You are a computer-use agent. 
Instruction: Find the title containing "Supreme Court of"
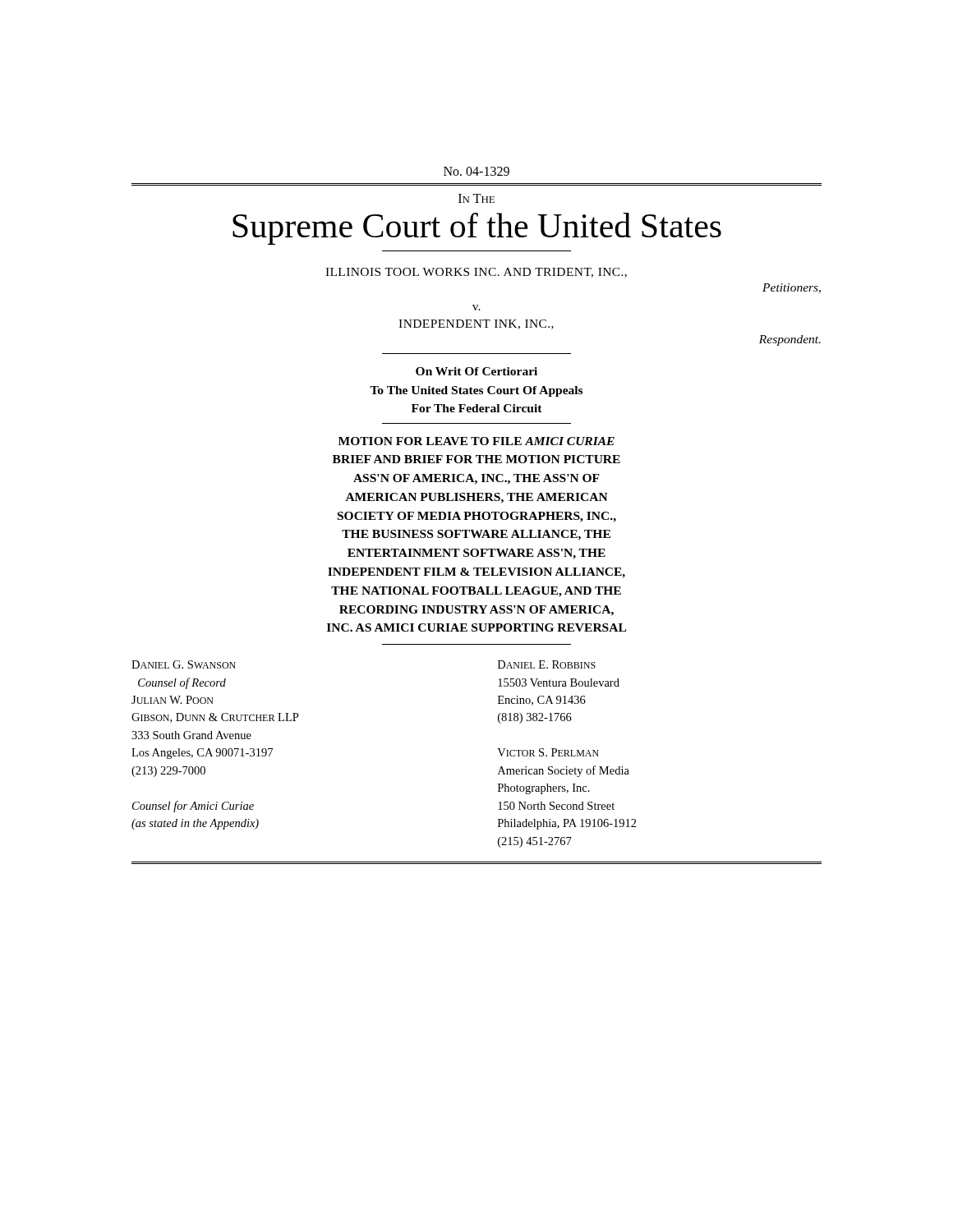click(476, 226)
